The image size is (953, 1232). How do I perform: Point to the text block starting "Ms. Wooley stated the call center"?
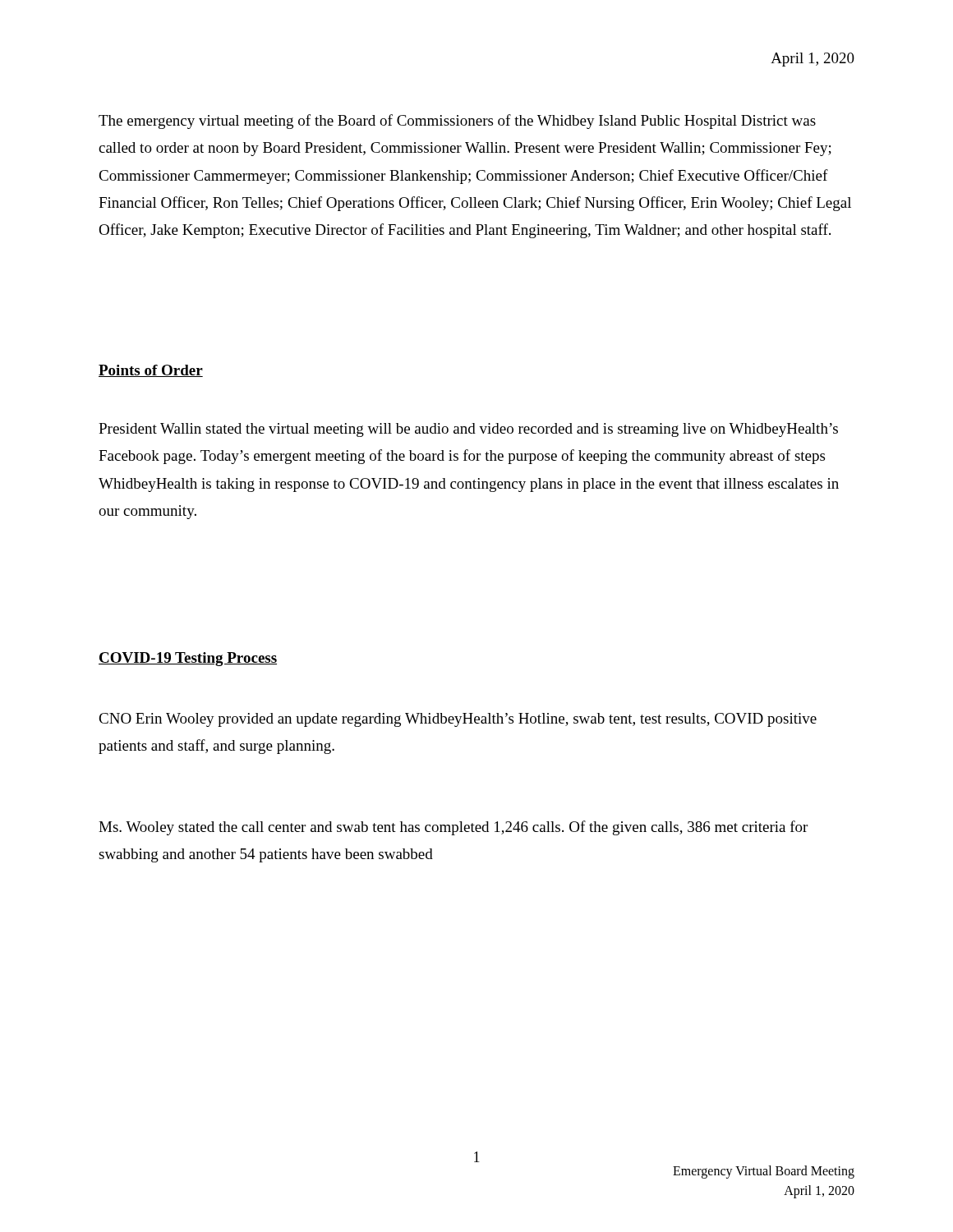pos(453,840)
